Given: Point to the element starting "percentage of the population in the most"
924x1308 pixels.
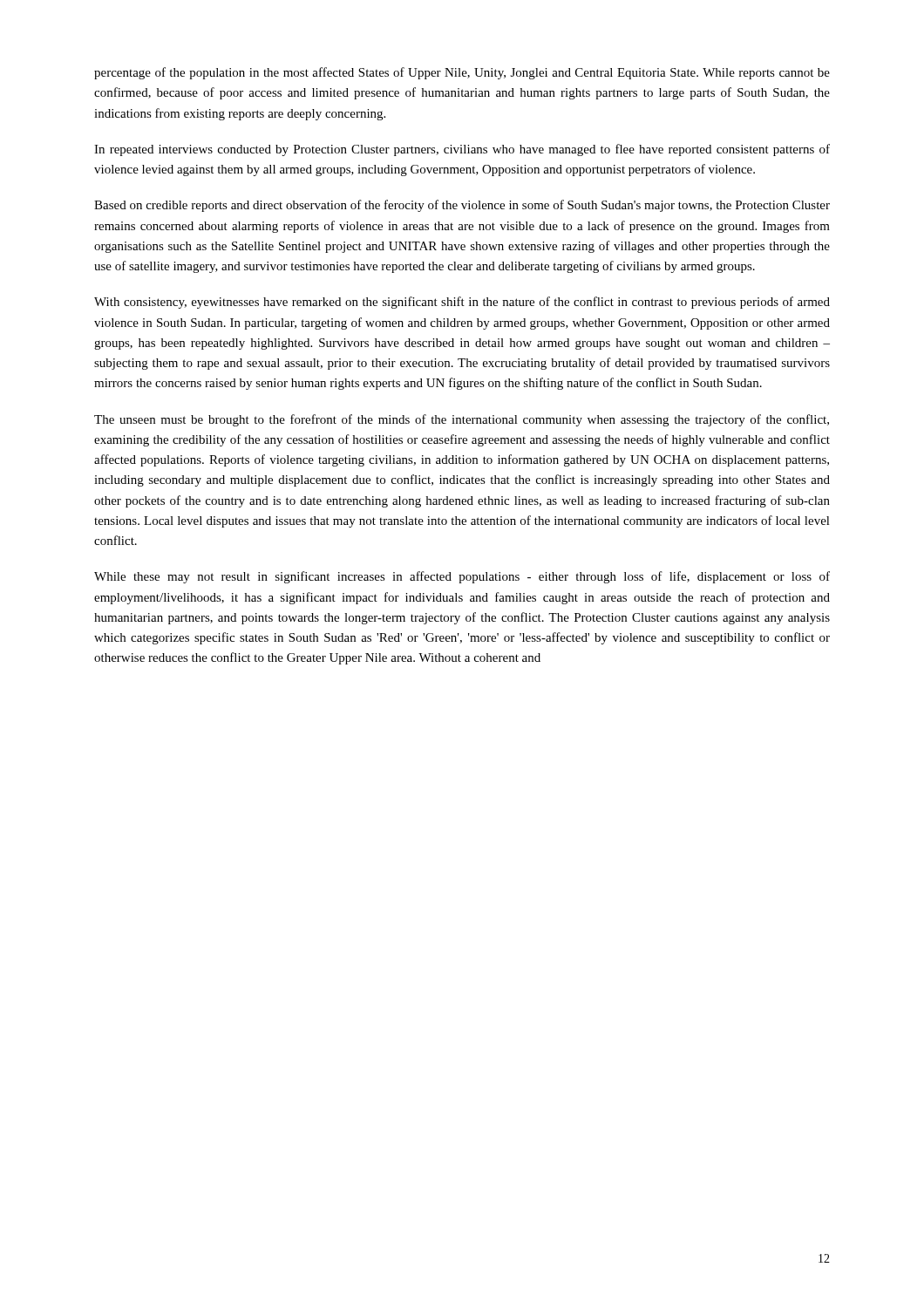Looking at the screenshot, I should click(462, 93).
